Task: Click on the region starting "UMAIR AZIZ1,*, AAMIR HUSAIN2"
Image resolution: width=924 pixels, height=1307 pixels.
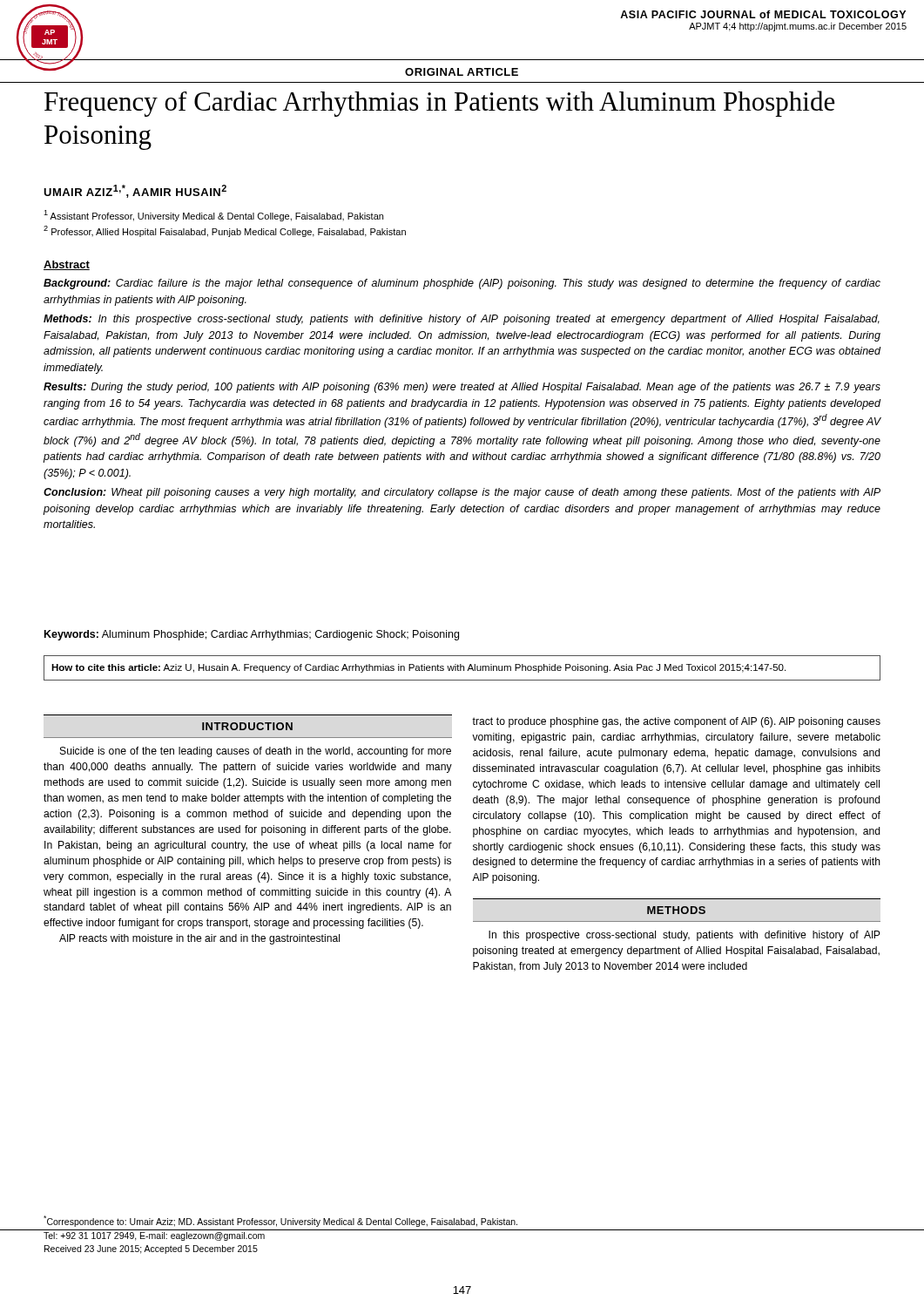Action: [135, 191]
